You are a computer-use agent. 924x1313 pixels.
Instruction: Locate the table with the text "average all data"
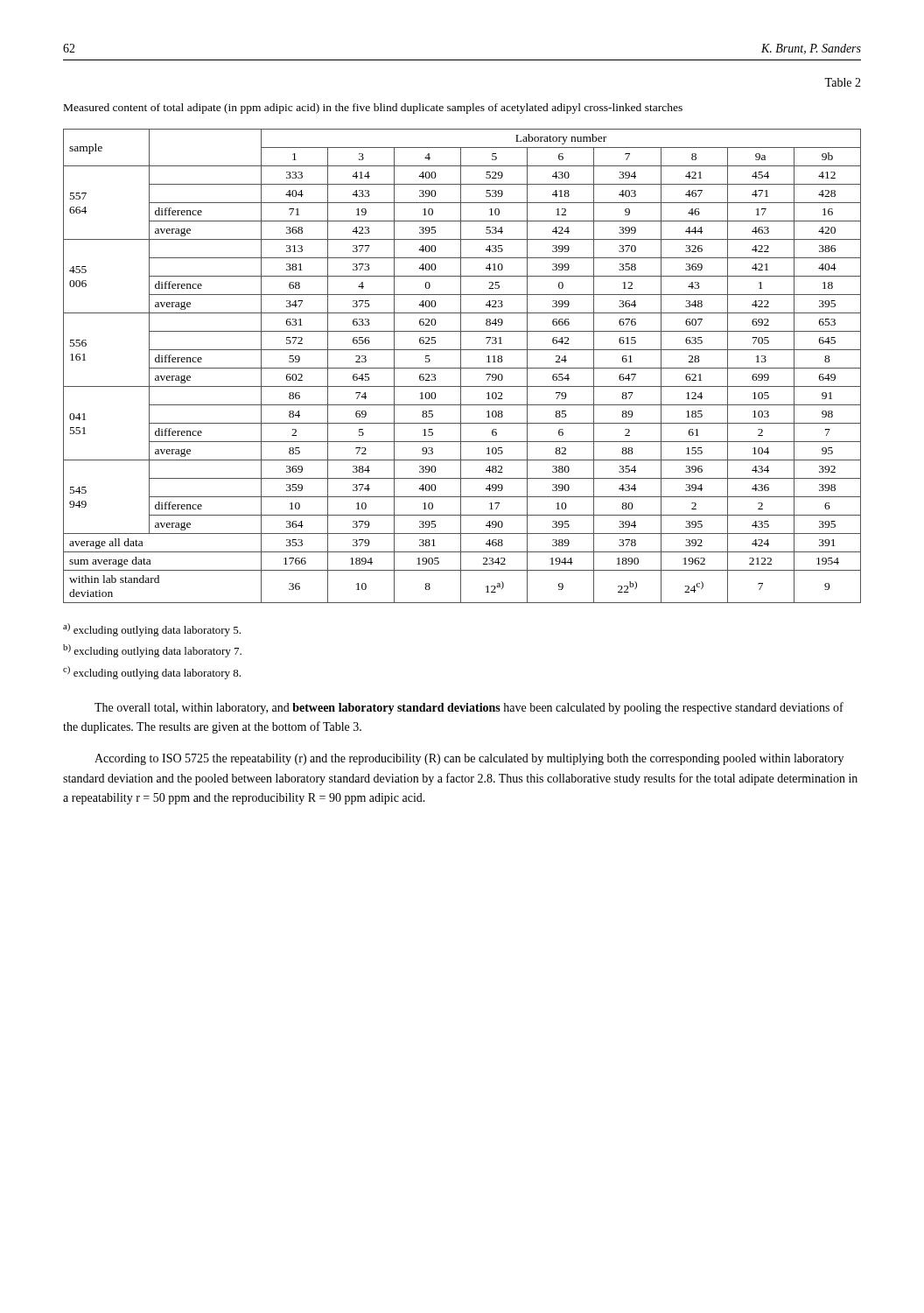pyautogui.click(x=462, y=366)
